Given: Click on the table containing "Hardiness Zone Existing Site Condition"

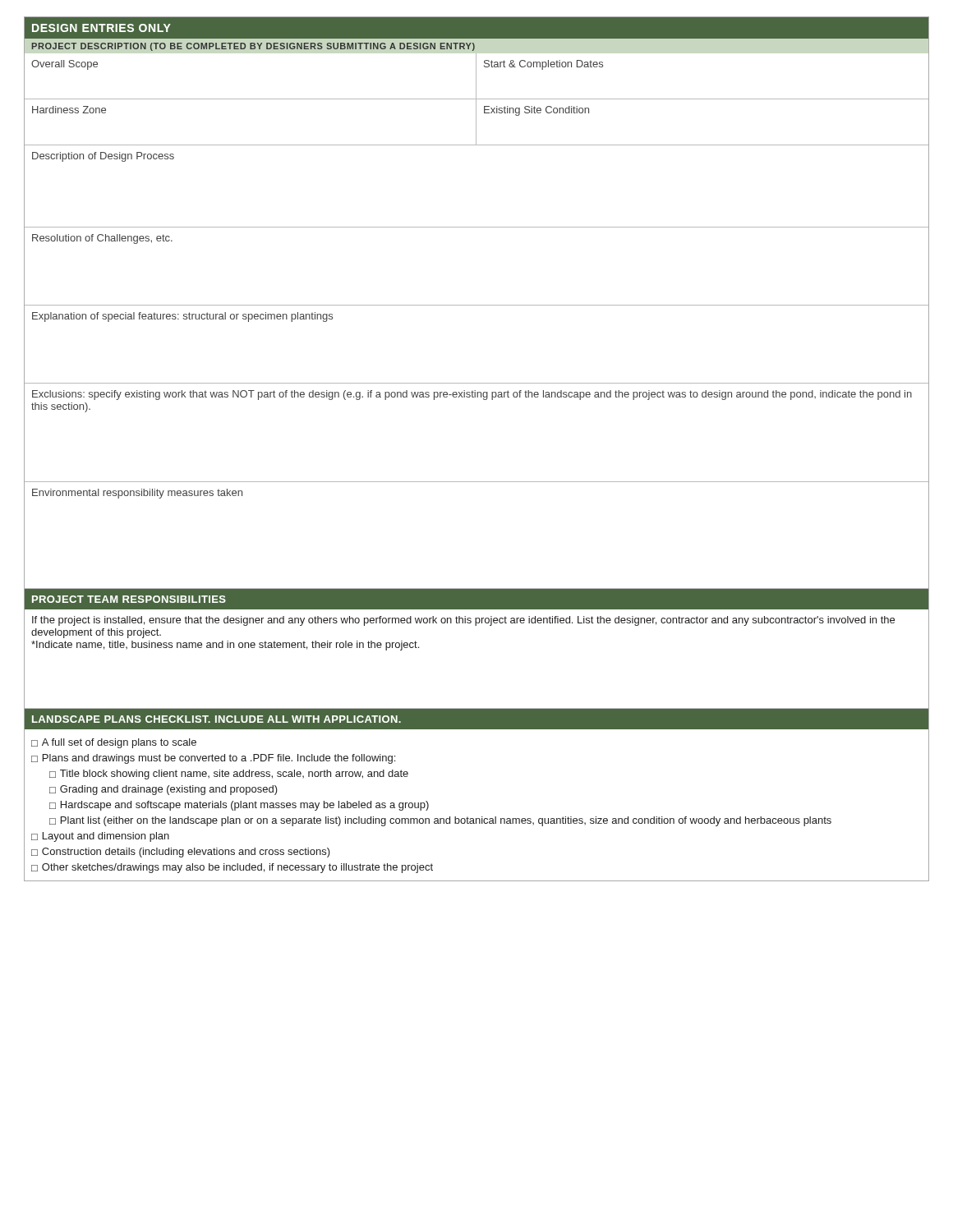Looking at the screenshot, I should point(476,122).
